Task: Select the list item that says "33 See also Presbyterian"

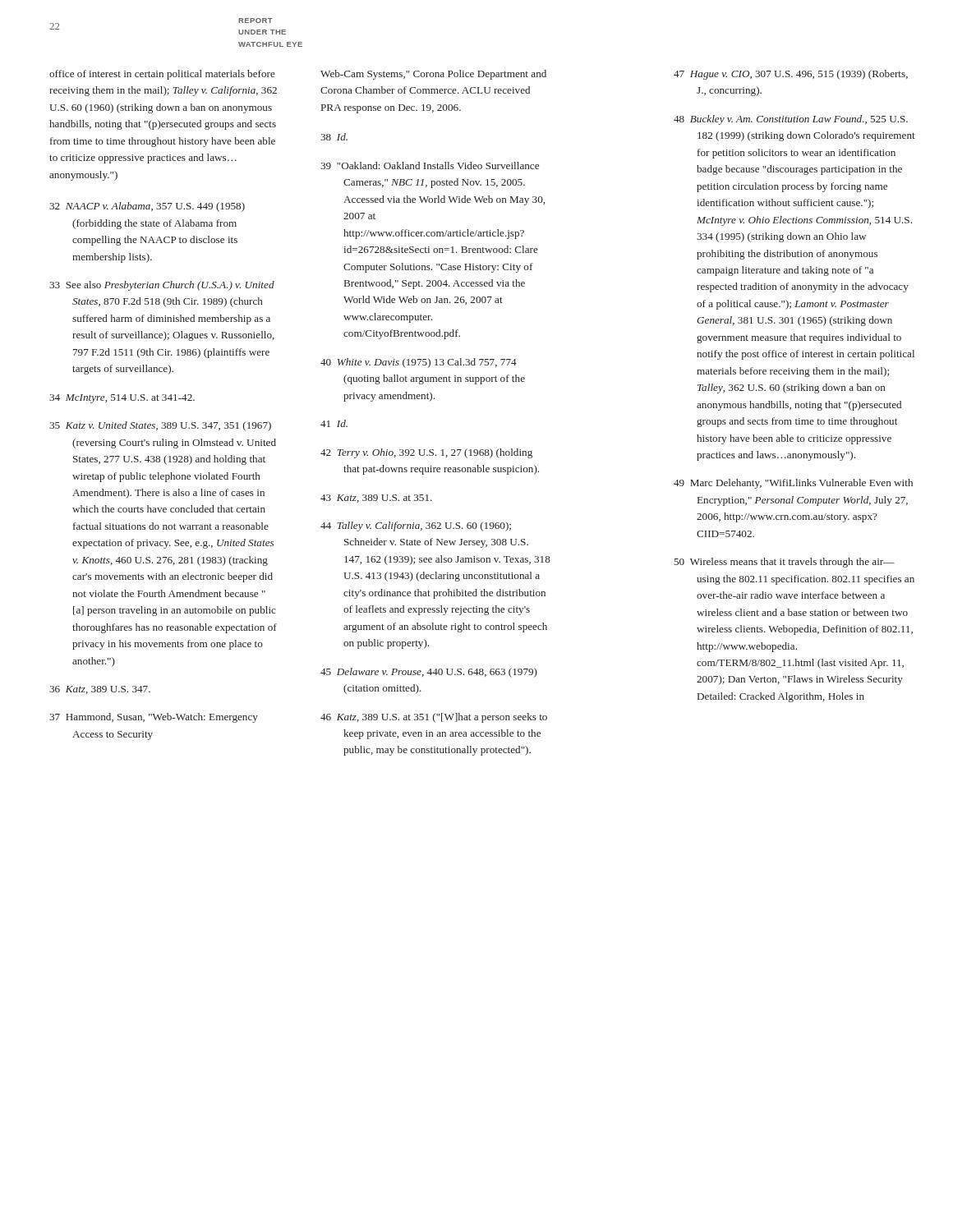Action: [x=162, y=327]
